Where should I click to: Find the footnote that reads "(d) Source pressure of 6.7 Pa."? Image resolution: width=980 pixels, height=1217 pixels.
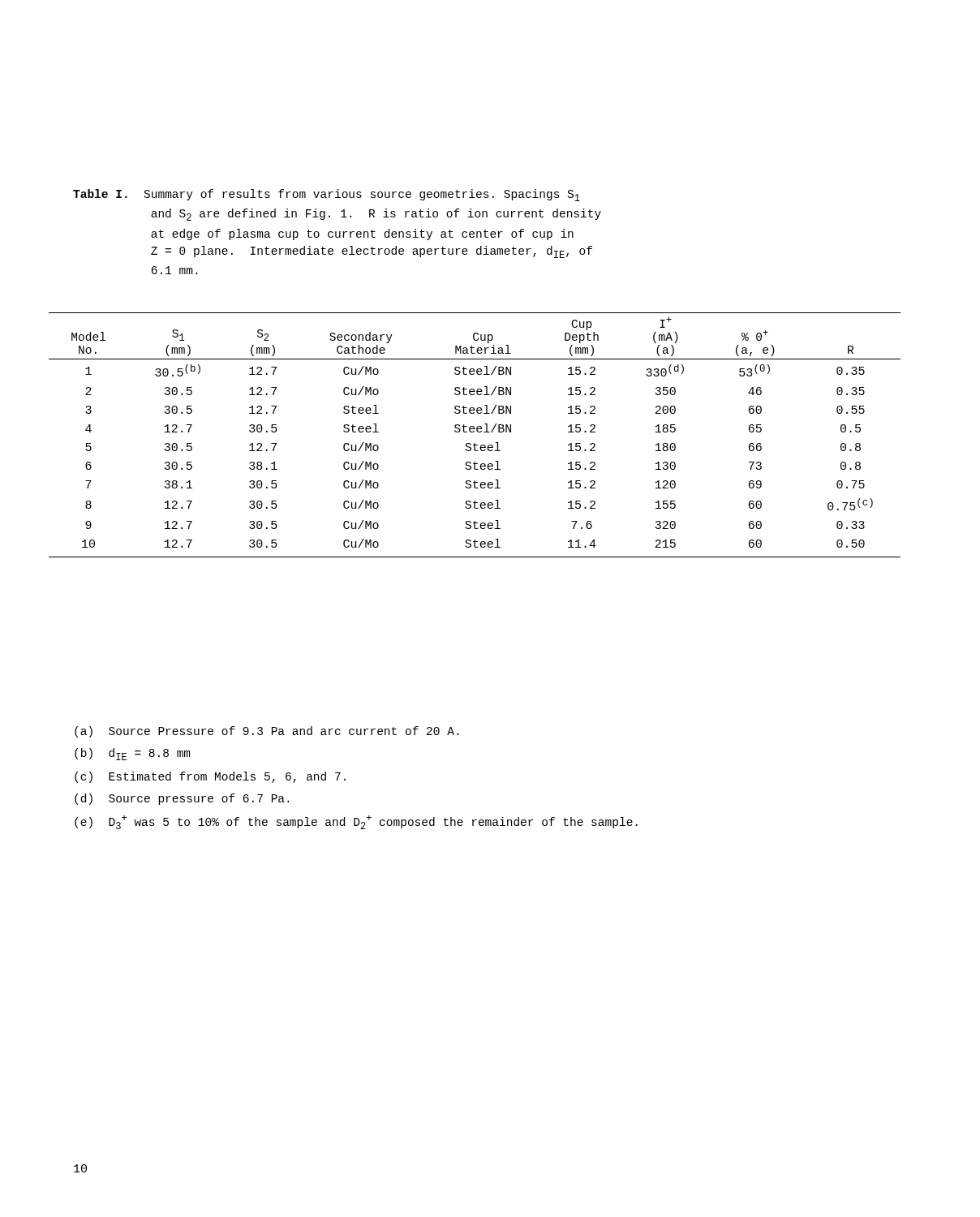(x=182, y=799)
